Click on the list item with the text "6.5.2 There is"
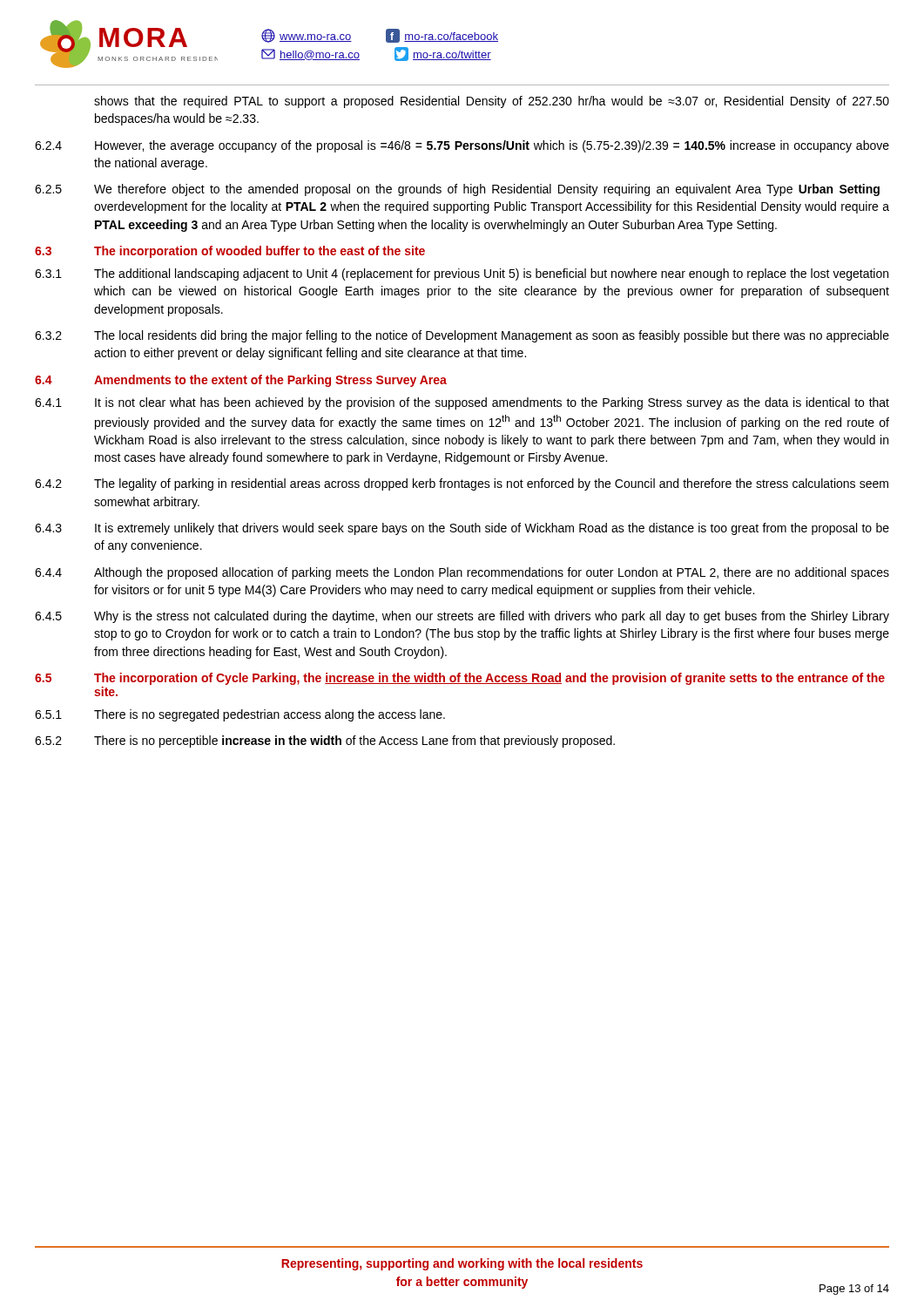924x1307 pixels. [x=462, y=741]
